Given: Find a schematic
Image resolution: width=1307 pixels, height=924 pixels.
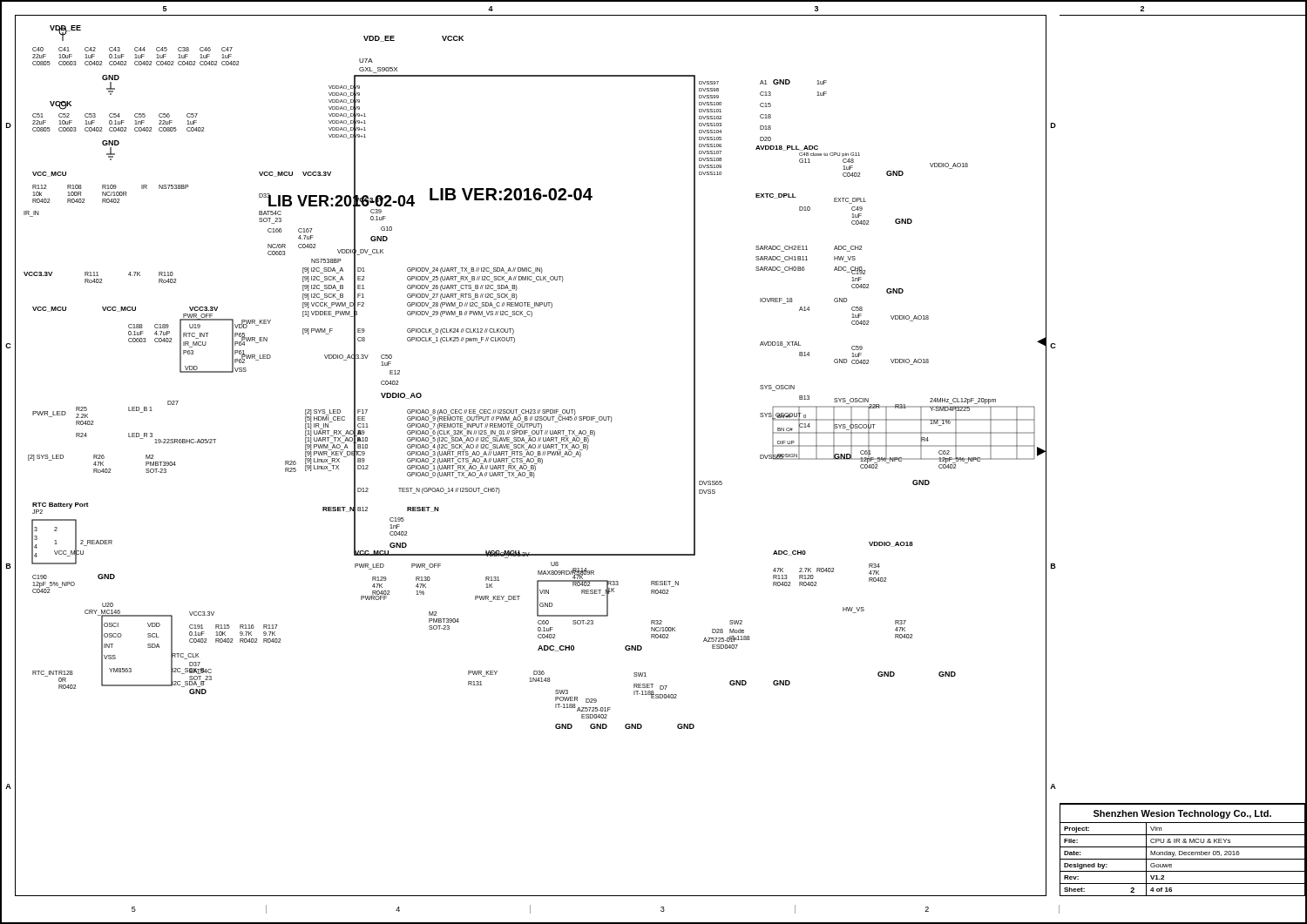Looking at the screenshot, I should click(531, 455).
